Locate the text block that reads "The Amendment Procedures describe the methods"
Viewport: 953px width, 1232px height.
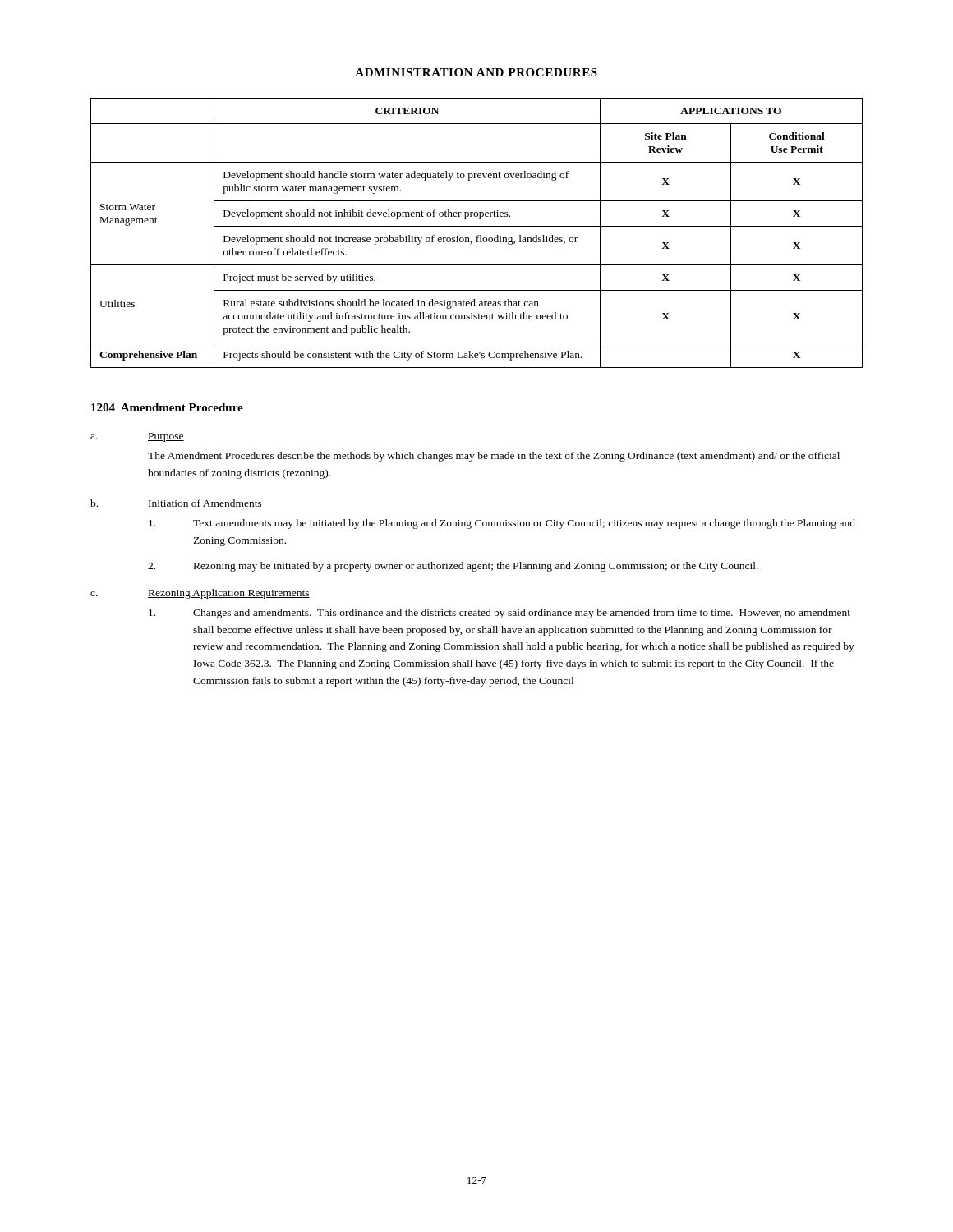pyautogui.click(x=494, y=464)
